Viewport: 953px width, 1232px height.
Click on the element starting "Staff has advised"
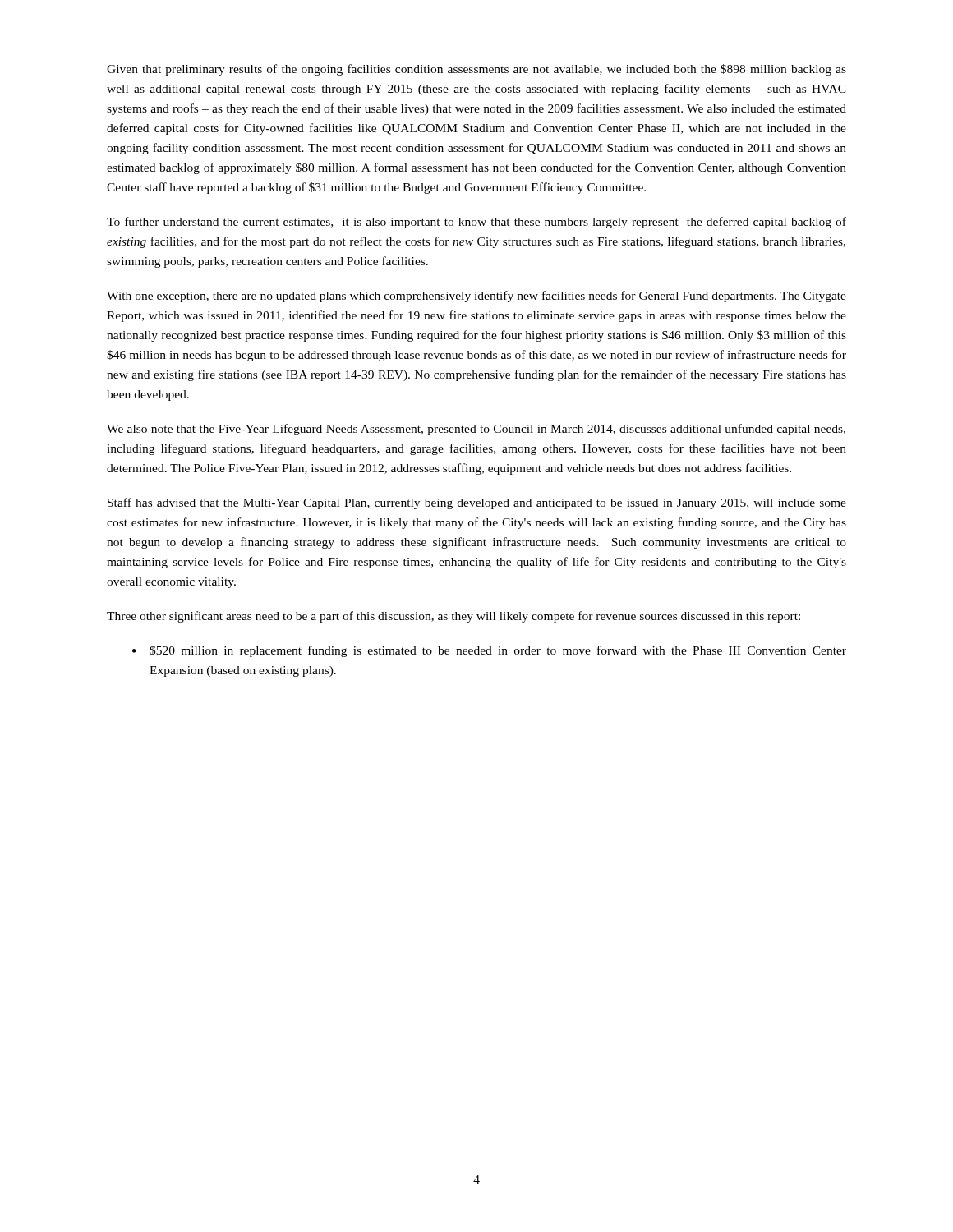(476, 542)
